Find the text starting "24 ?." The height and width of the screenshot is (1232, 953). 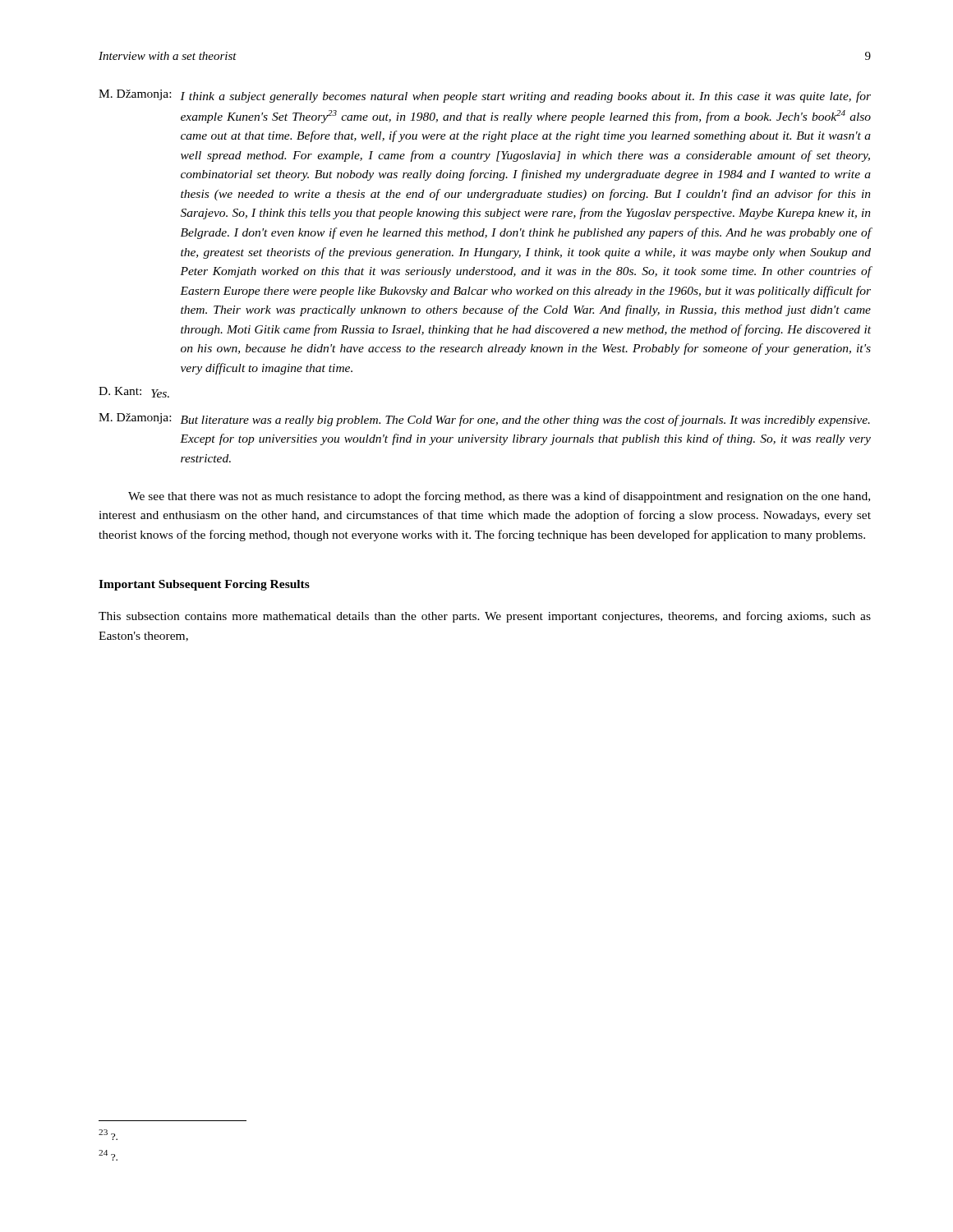coord(108,1155)
